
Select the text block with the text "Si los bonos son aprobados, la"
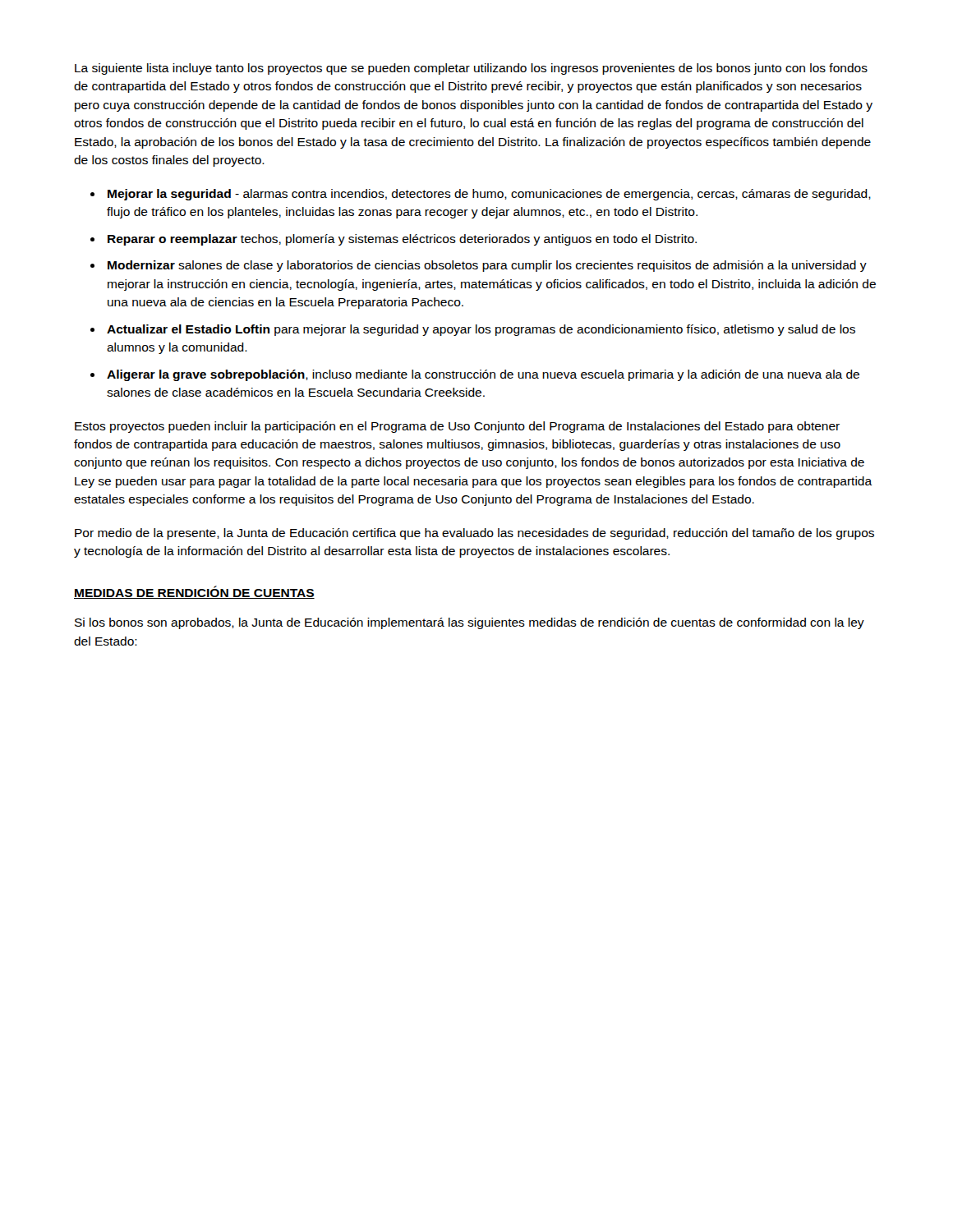(x=469, y=632)
